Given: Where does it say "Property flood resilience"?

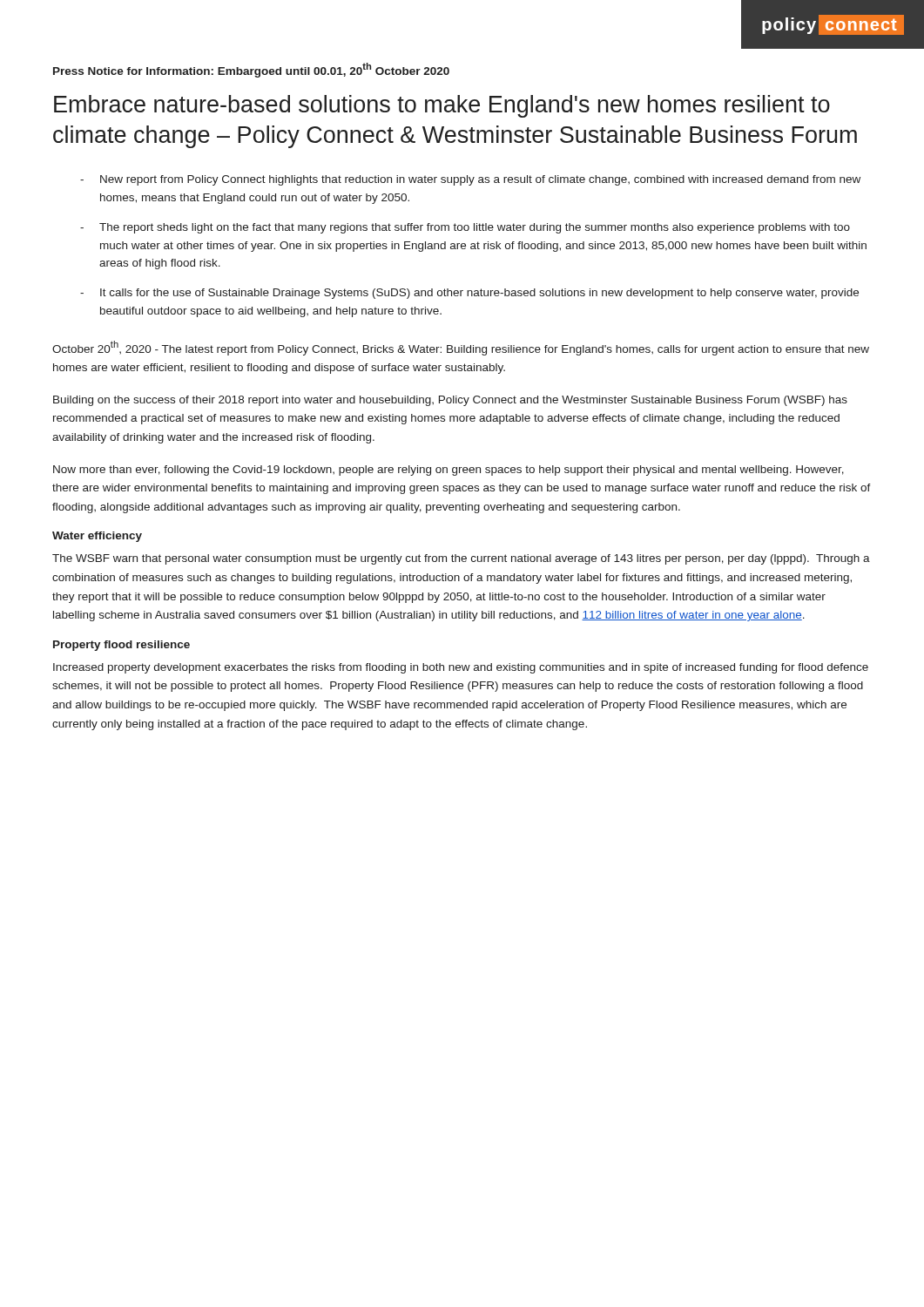Looking at the screenshot, I should click(x=121, y=644).
